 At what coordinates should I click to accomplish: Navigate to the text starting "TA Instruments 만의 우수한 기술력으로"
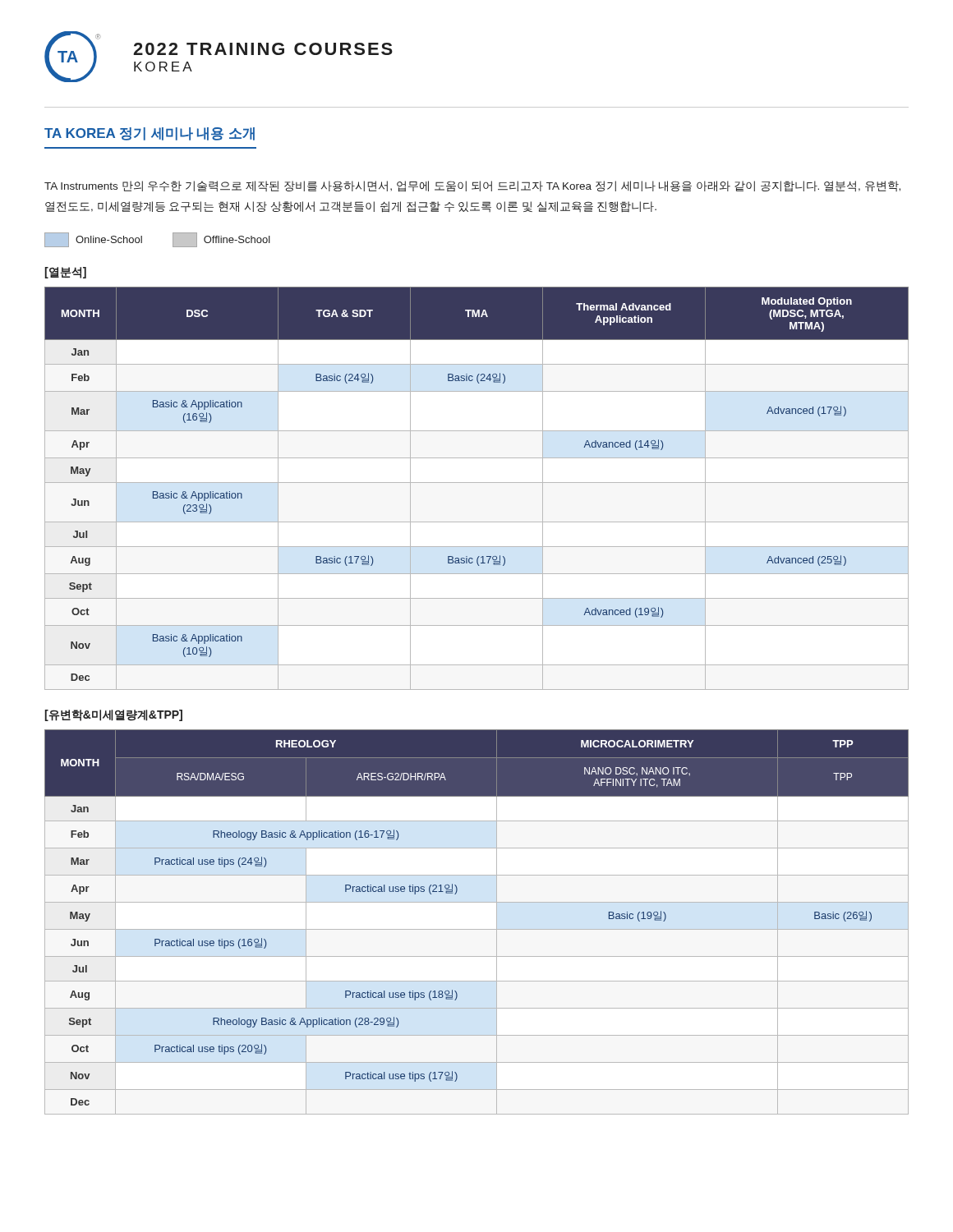pos(473,196)
